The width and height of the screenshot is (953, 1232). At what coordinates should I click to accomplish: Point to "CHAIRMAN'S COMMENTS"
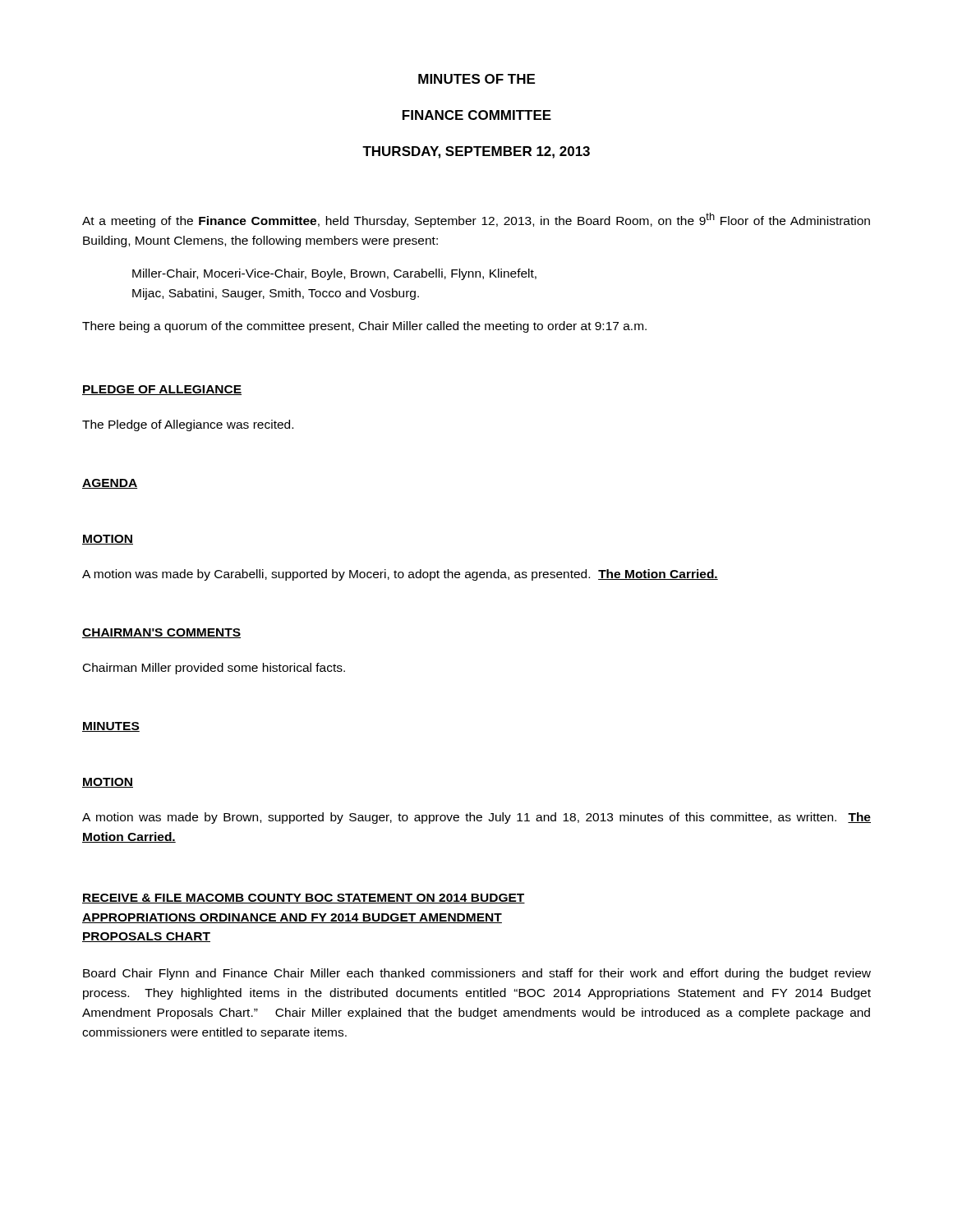[161, 633]
